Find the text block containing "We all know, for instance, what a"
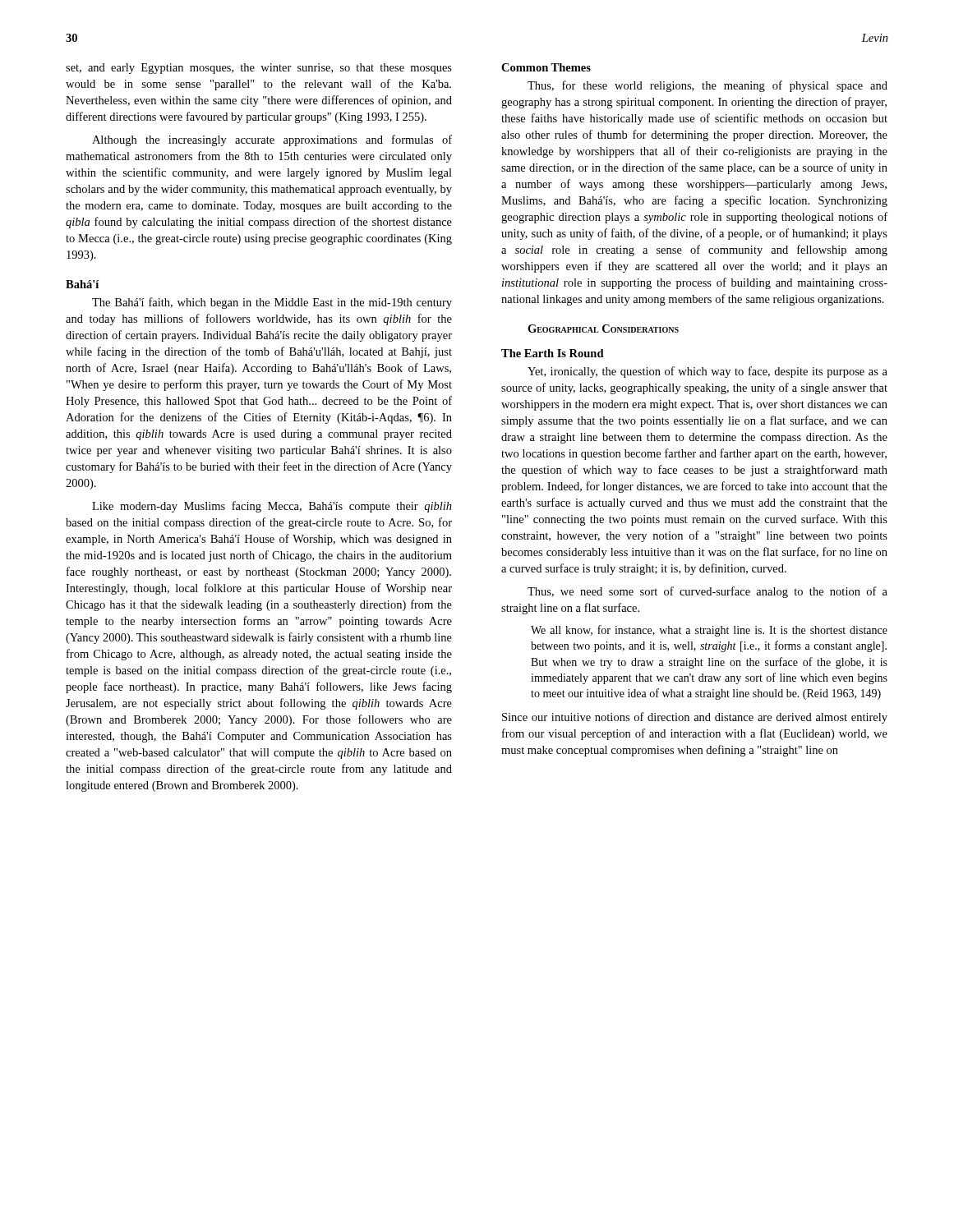Screen dimensions: 1232x954 [709, 662]
